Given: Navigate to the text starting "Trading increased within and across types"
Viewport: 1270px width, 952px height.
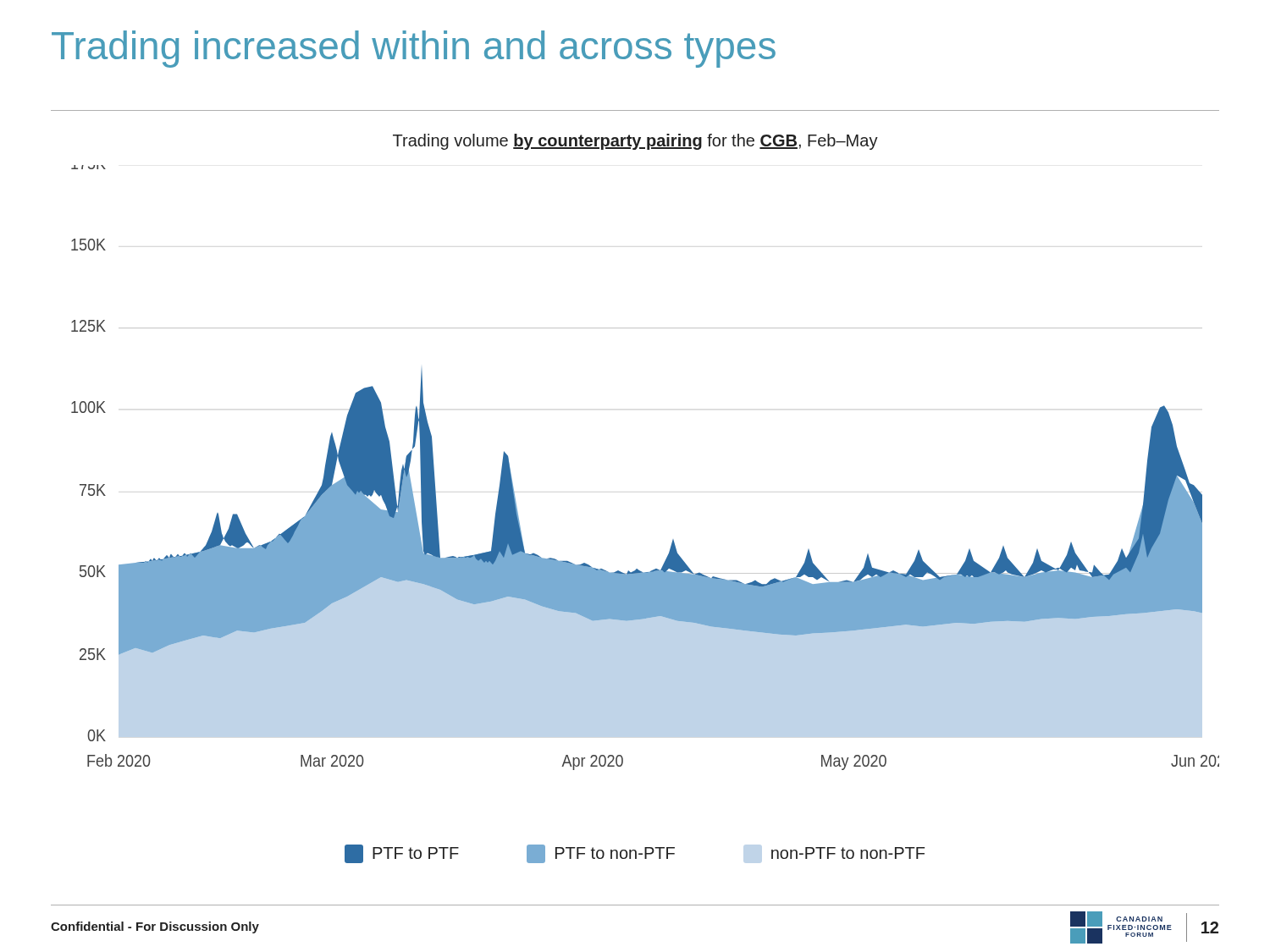Looking at the screenshot, I should 635,46.
